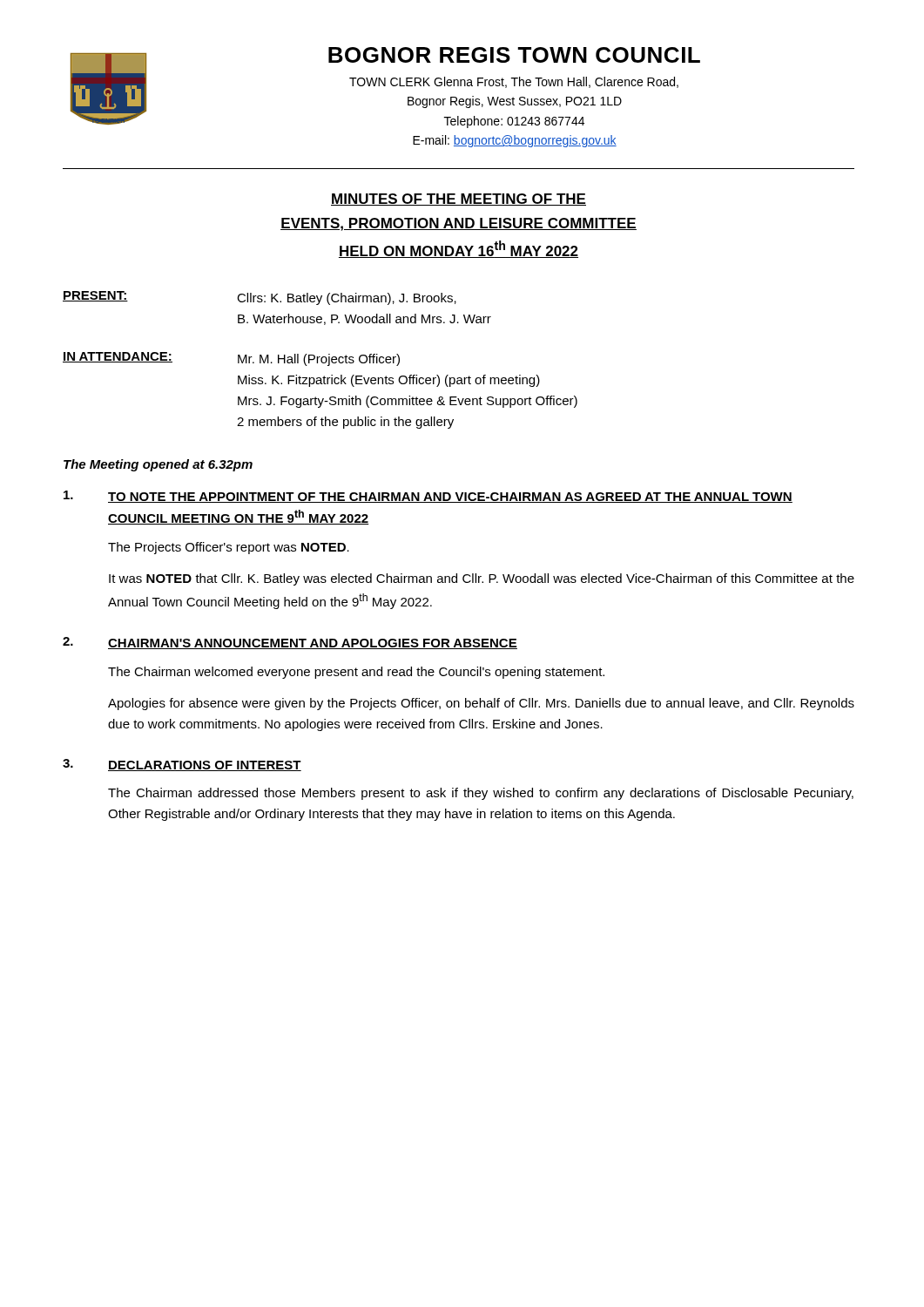Click on the text starting "The Projects Officer's report was NOTED."
The image size is (924, 1307).
click(229, 547)
